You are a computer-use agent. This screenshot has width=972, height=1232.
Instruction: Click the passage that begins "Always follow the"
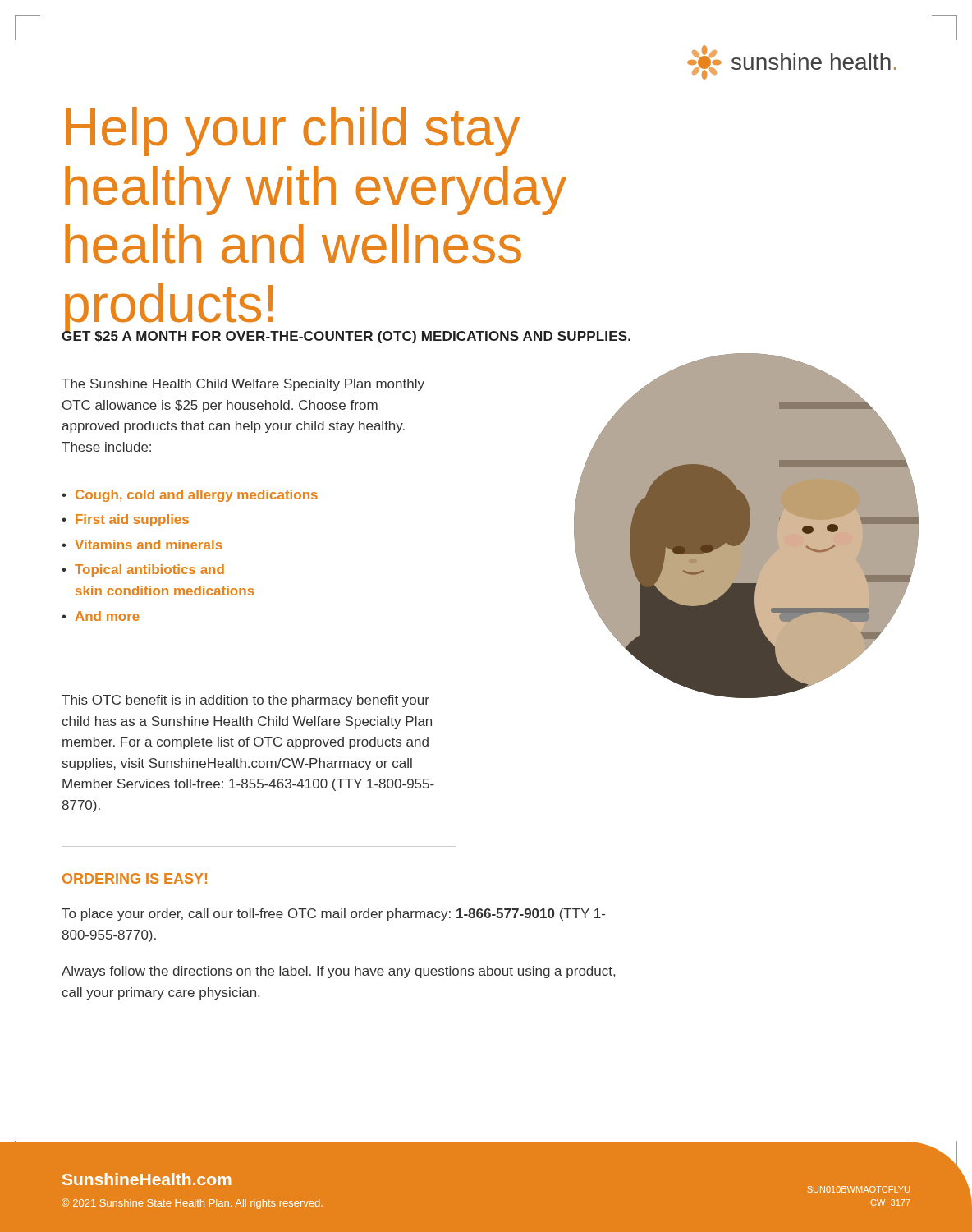click(339, 982)
